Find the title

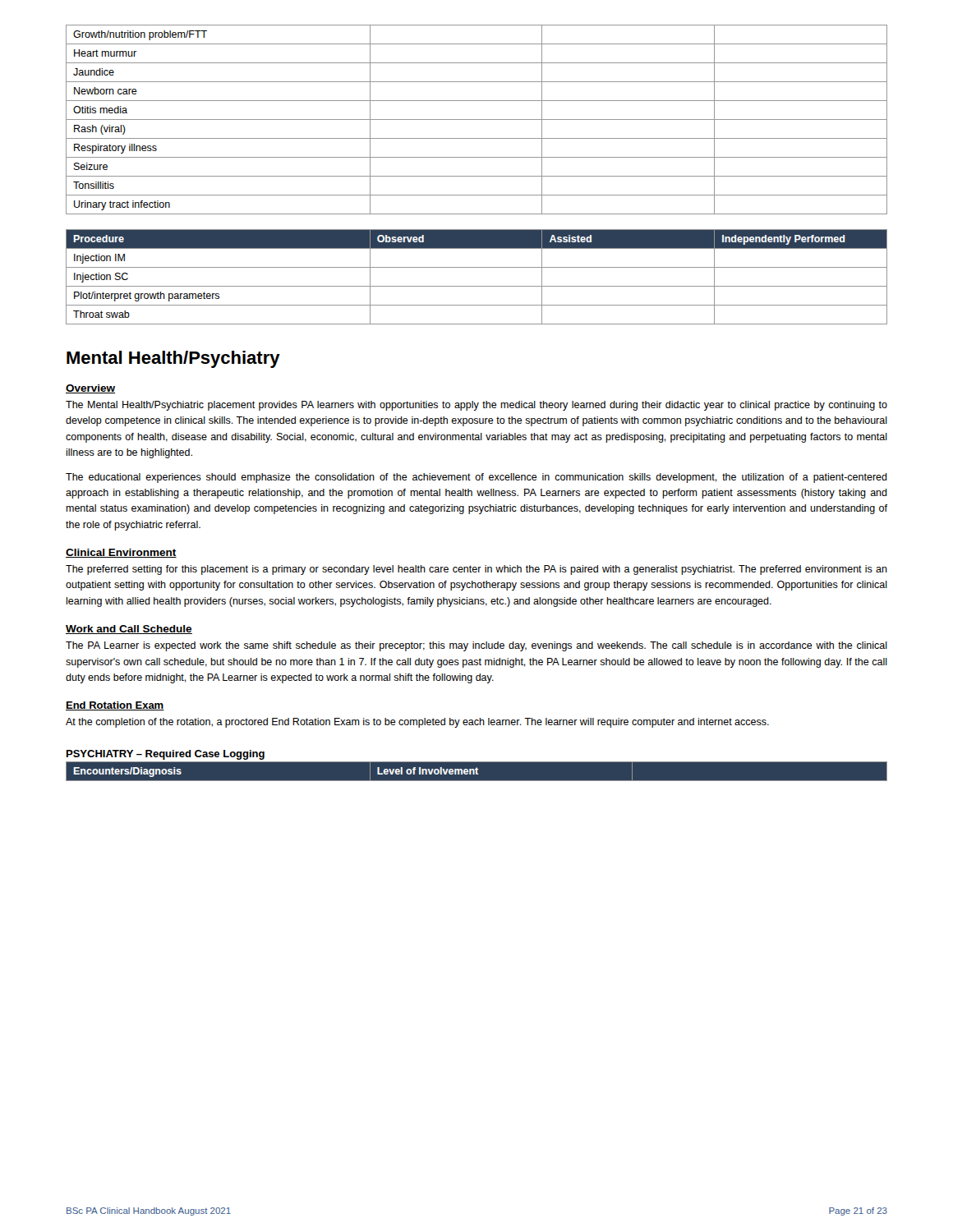click(x=173, y=358)
